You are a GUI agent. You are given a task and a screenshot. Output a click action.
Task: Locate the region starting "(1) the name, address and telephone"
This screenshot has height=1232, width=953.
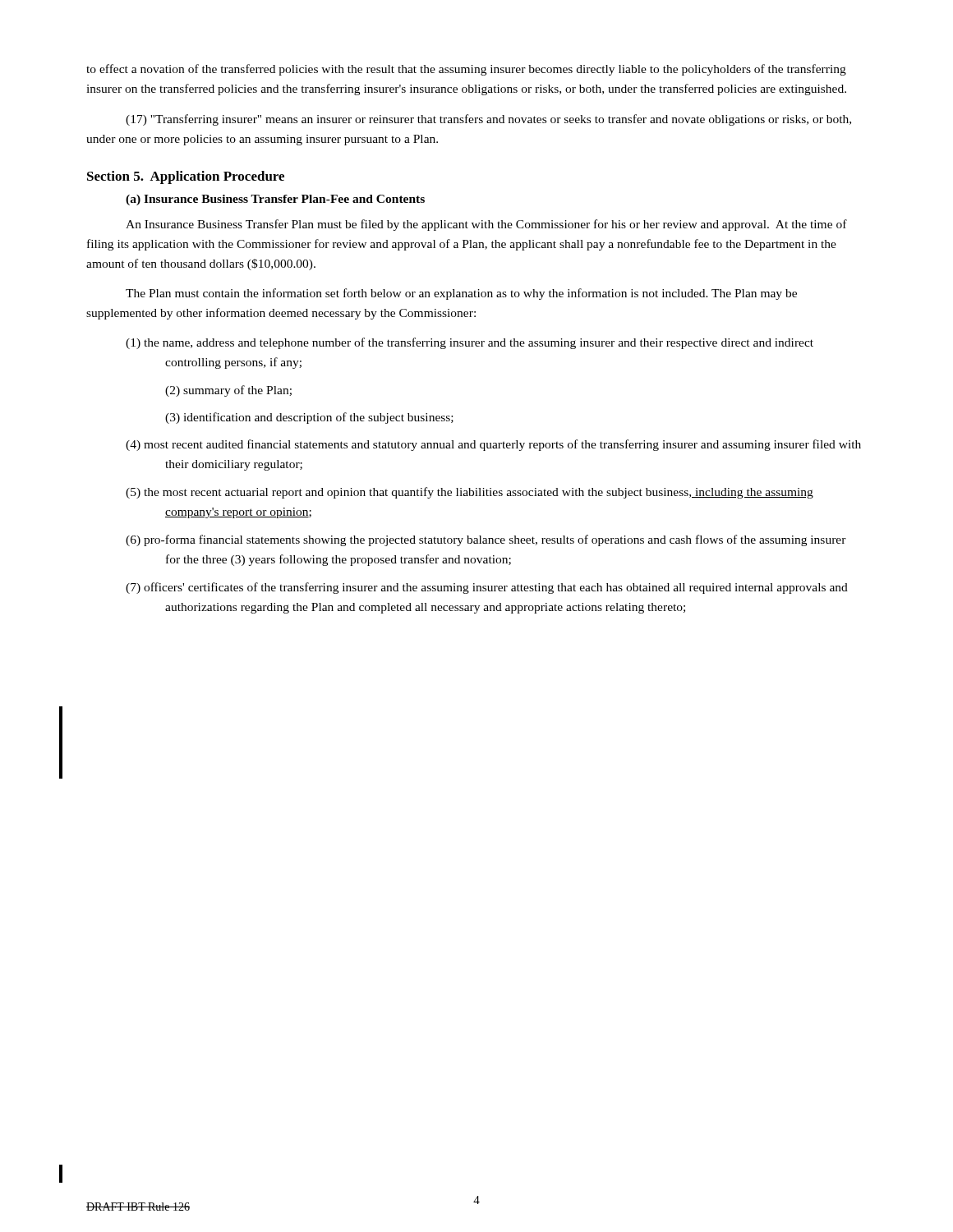pos(474,352)
